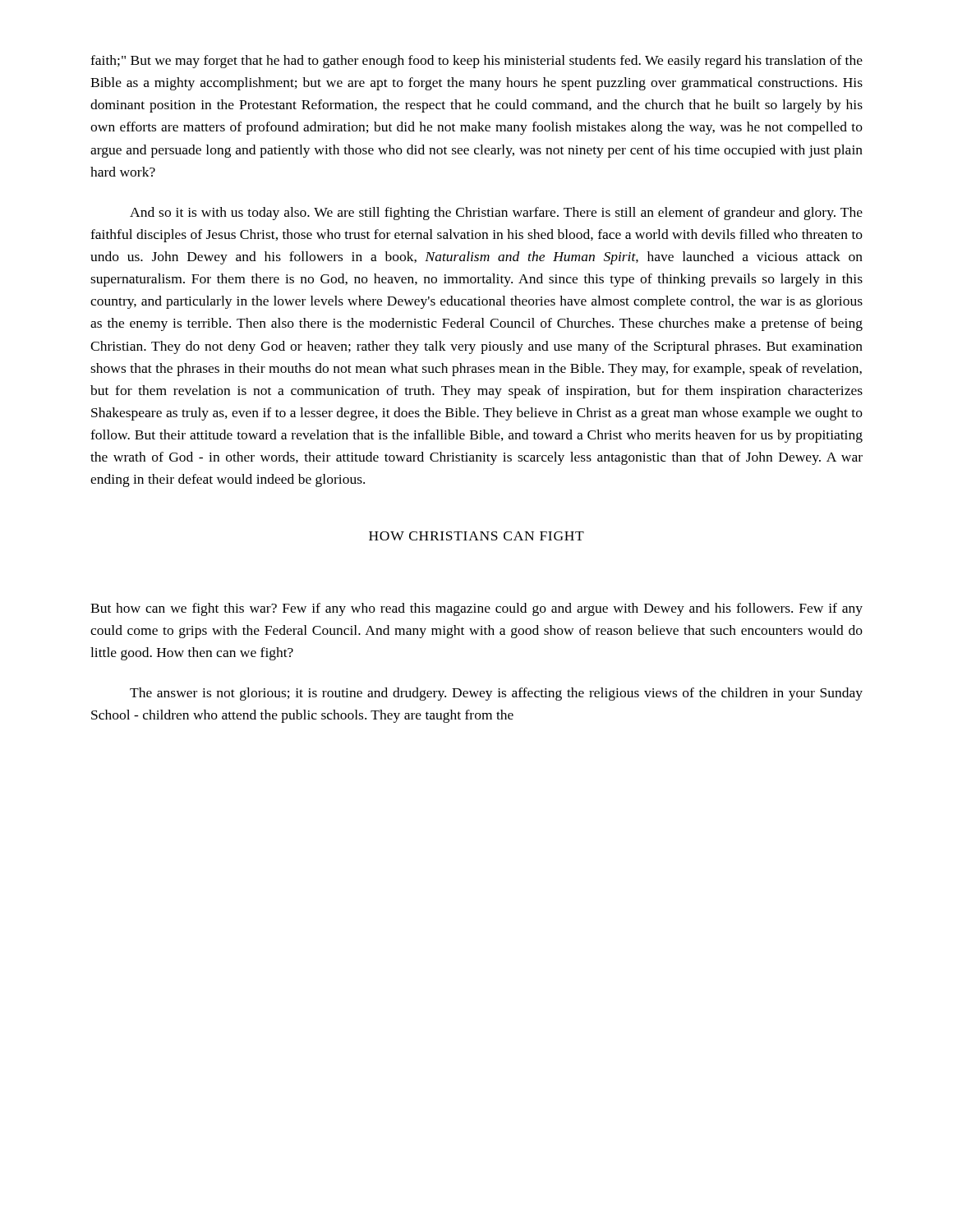This screenshot has width=953, height=1232.
Task: Navigate to the text starting "But how can we fight this war? Few"
Action: [476, 630]
